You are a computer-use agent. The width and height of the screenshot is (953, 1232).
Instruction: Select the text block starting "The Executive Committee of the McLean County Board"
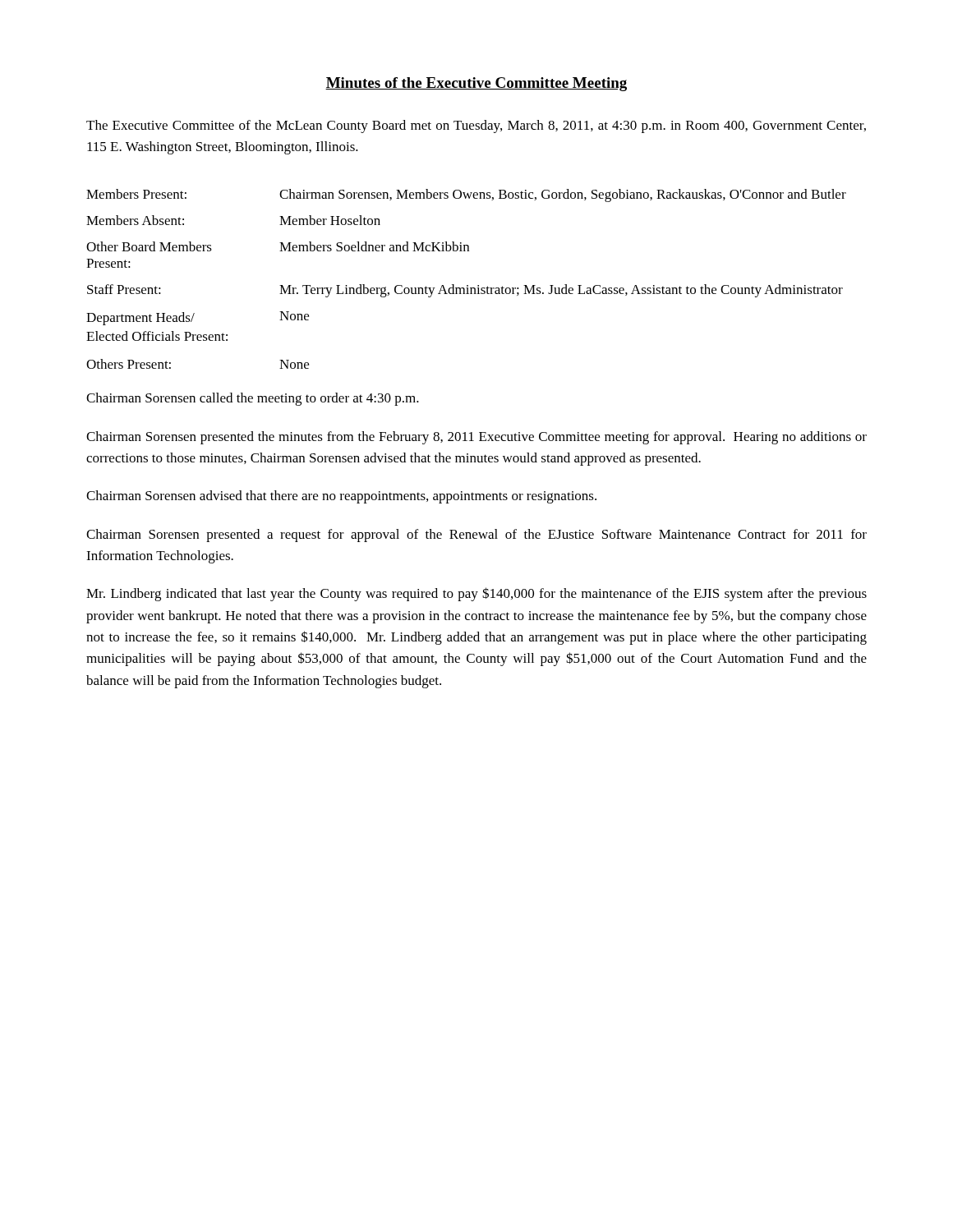coord(476,136)
